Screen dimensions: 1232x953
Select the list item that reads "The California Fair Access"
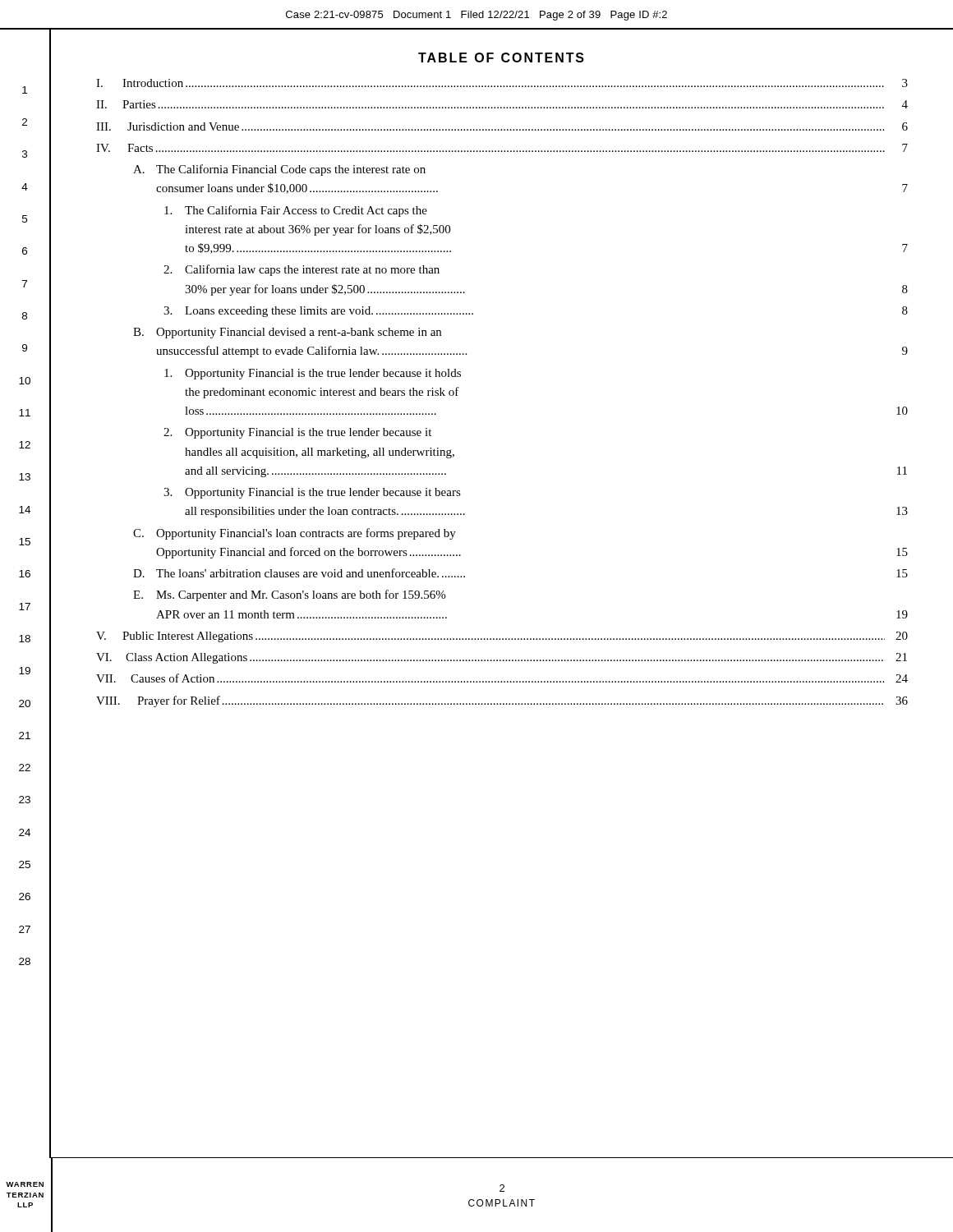click(x=296, y=211)
